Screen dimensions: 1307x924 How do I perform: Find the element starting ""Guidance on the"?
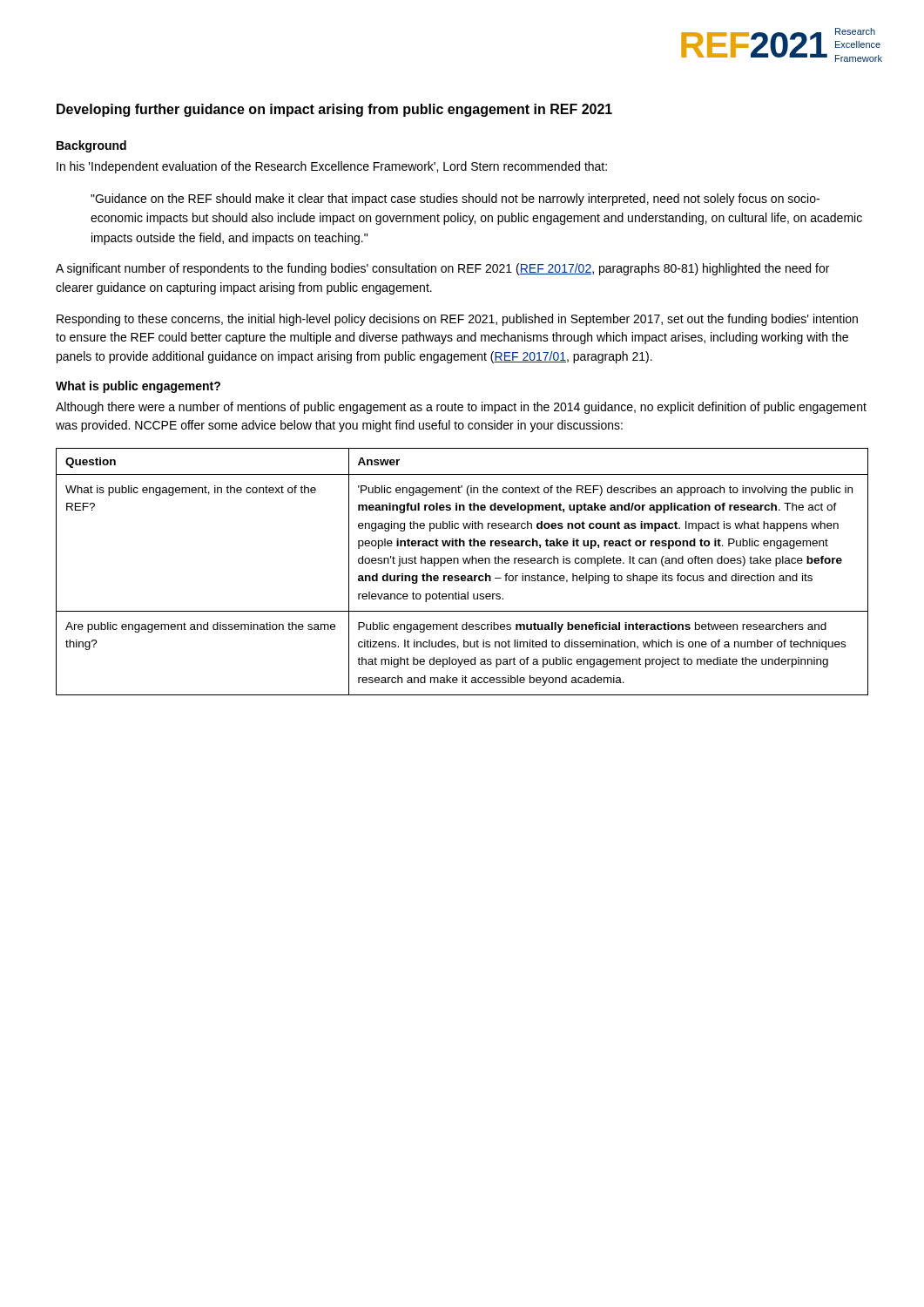pyautogui.click(x=476, y=218)
